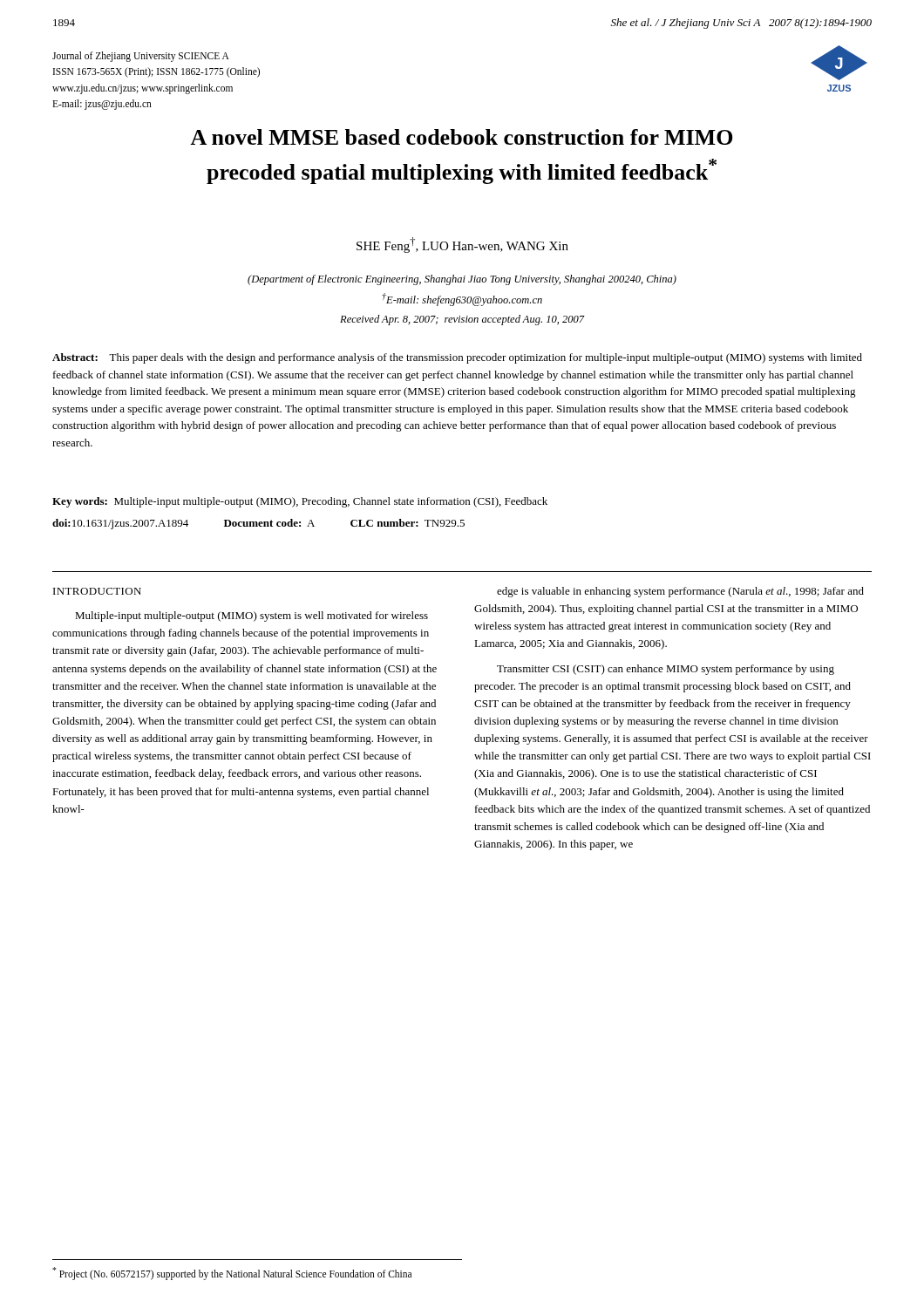The height and width of the screenshot is (1308, 924).
Task: Find the text block starting "Multiple-input multiple-output (MIMO) system is"
Action: (x=251, y=712)
